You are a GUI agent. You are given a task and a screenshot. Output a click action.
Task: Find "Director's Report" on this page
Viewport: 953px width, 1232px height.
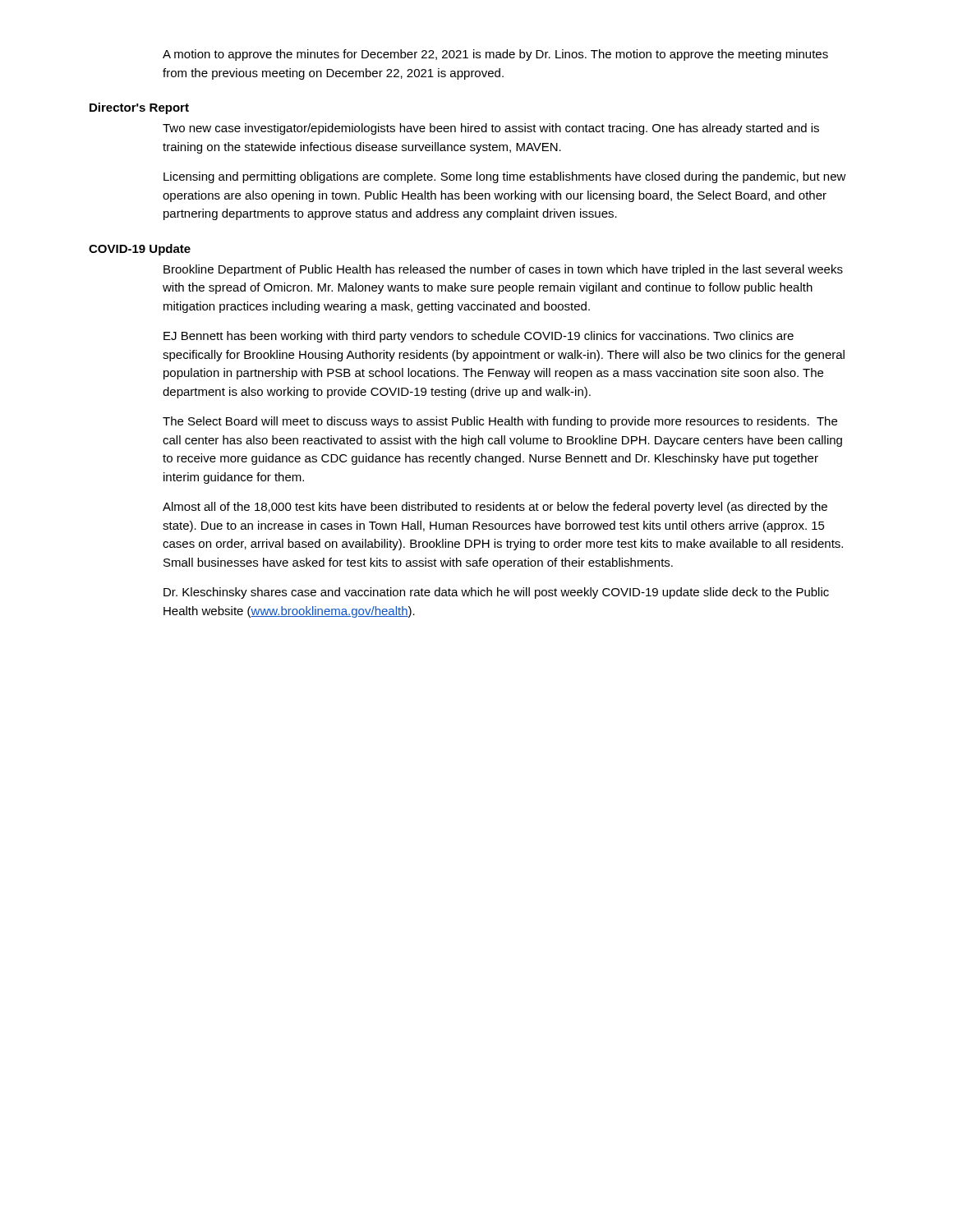tap(139, 107)
